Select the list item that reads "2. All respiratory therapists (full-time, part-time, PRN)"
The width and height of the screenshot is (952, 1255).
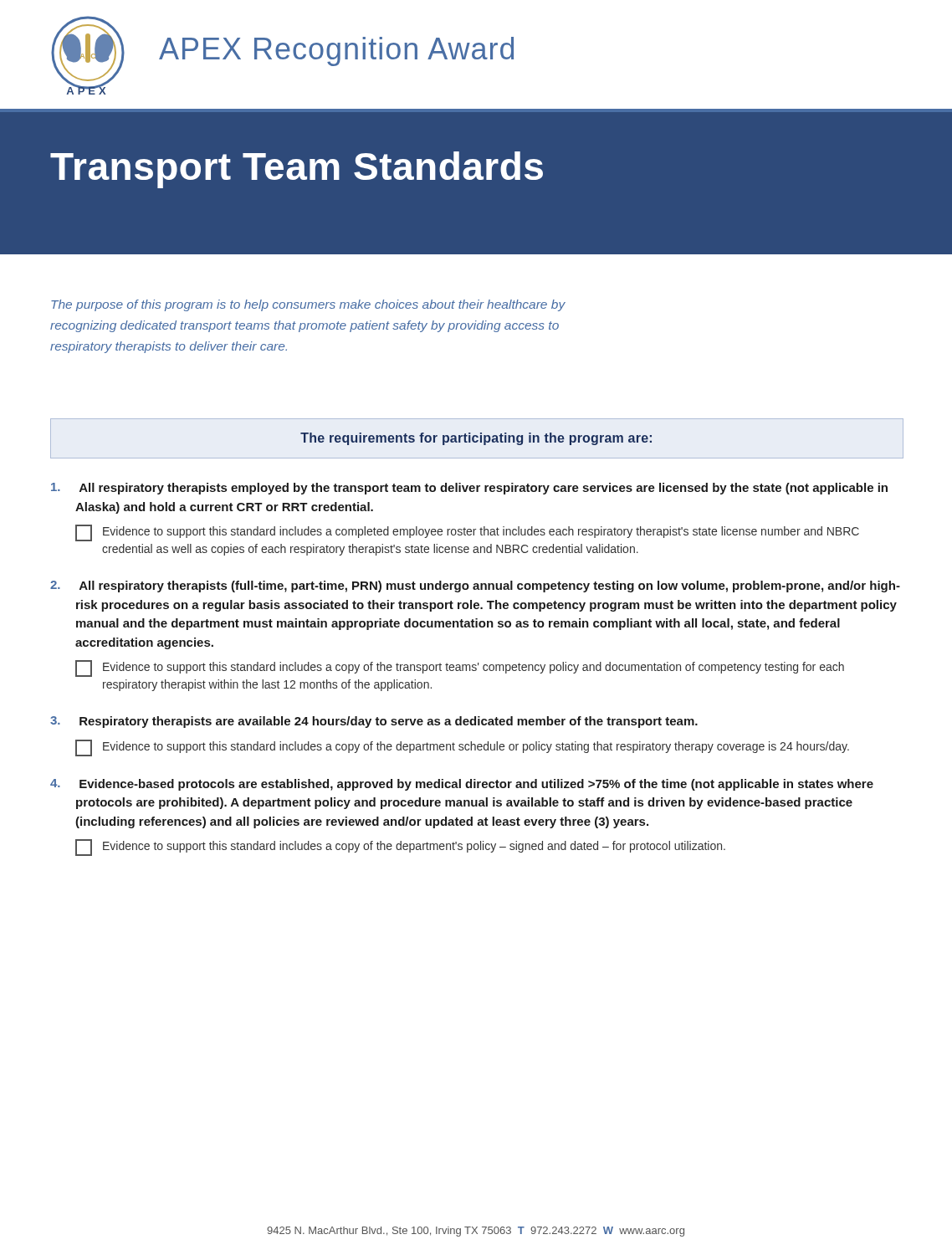(x=476, y=635)
